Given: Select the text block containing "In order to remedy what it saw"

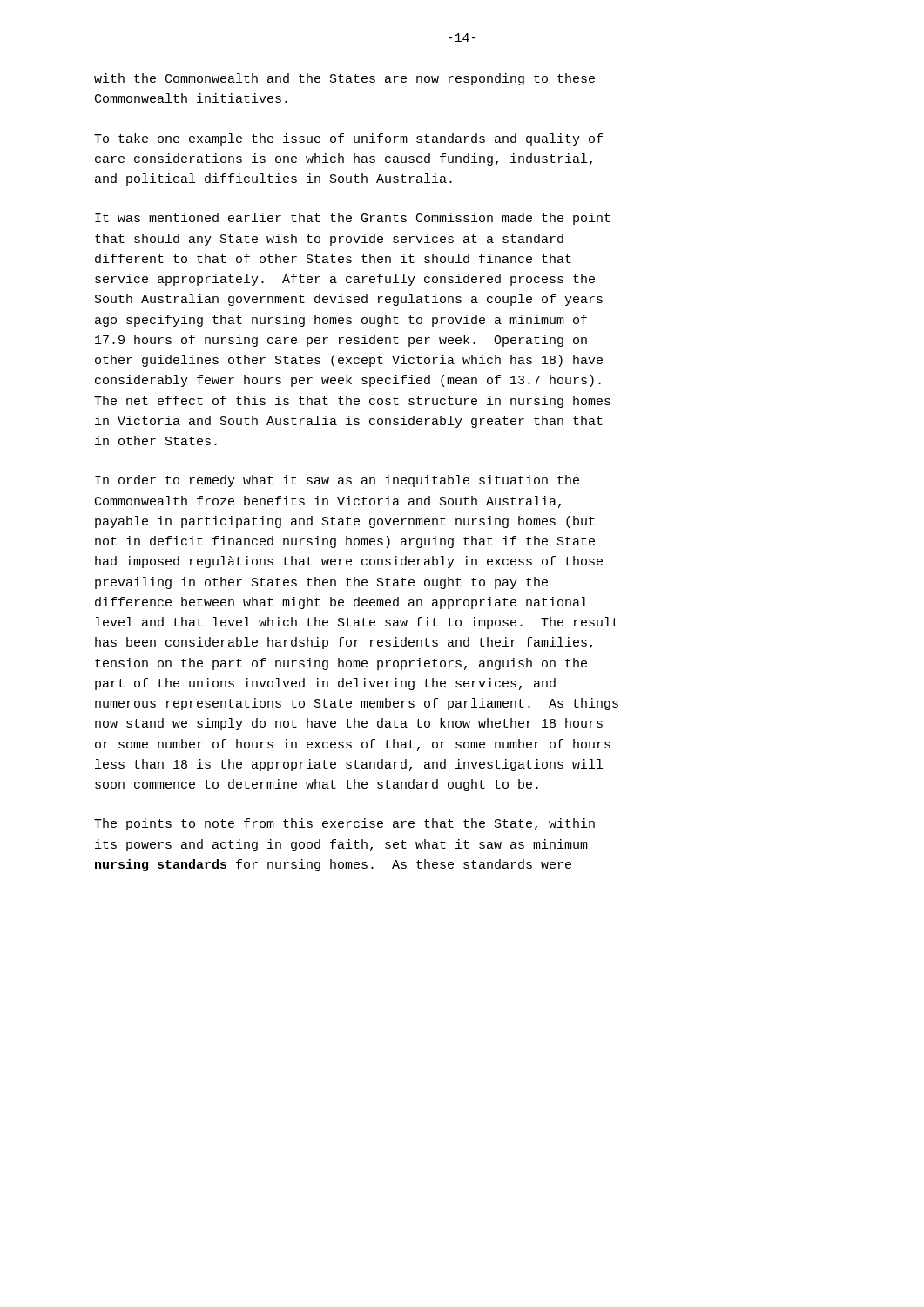Looking at the screenshot, I should point(357,634).
